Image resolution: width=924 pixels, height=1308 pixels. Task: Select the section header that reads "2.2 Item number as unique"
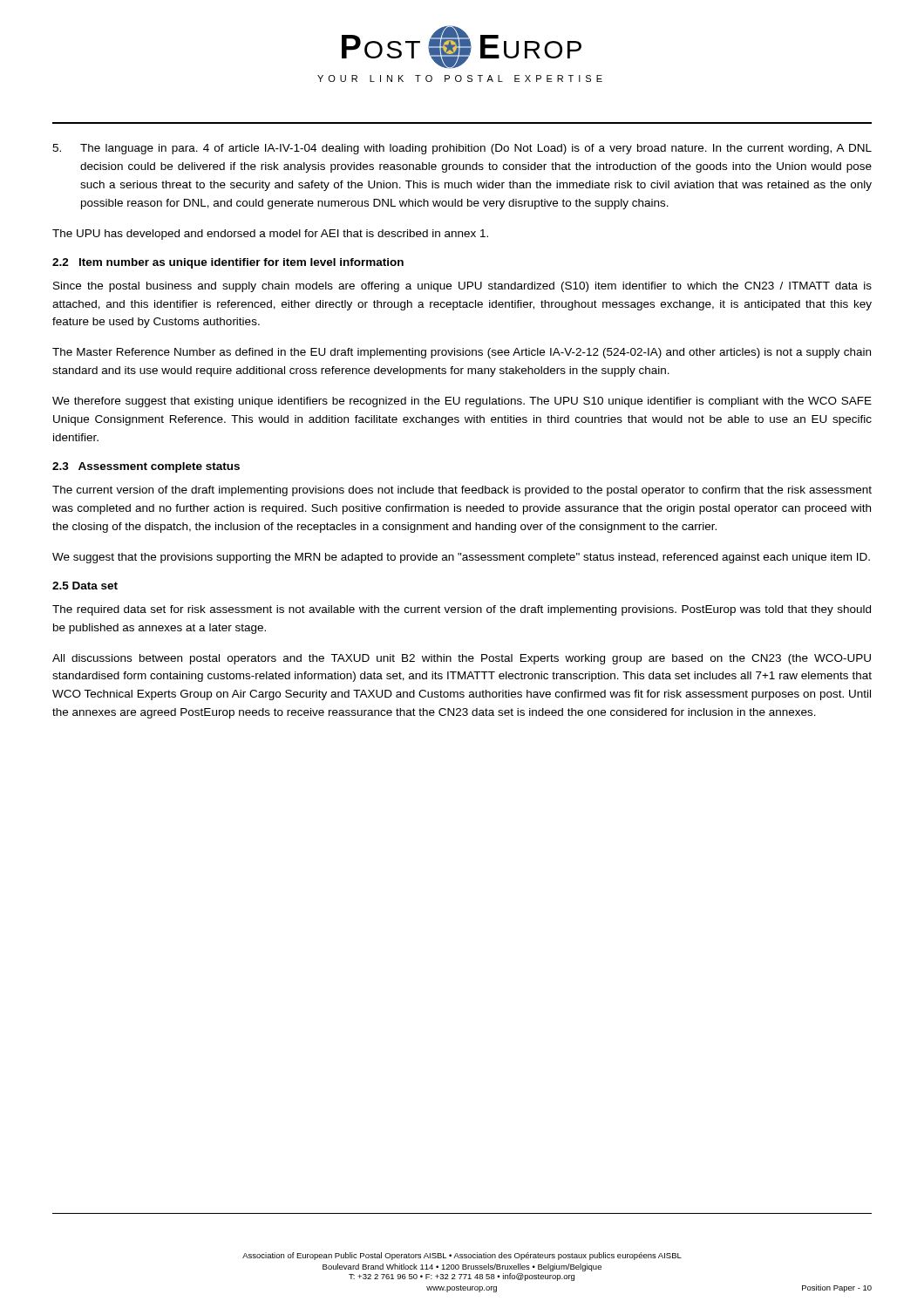228,262
